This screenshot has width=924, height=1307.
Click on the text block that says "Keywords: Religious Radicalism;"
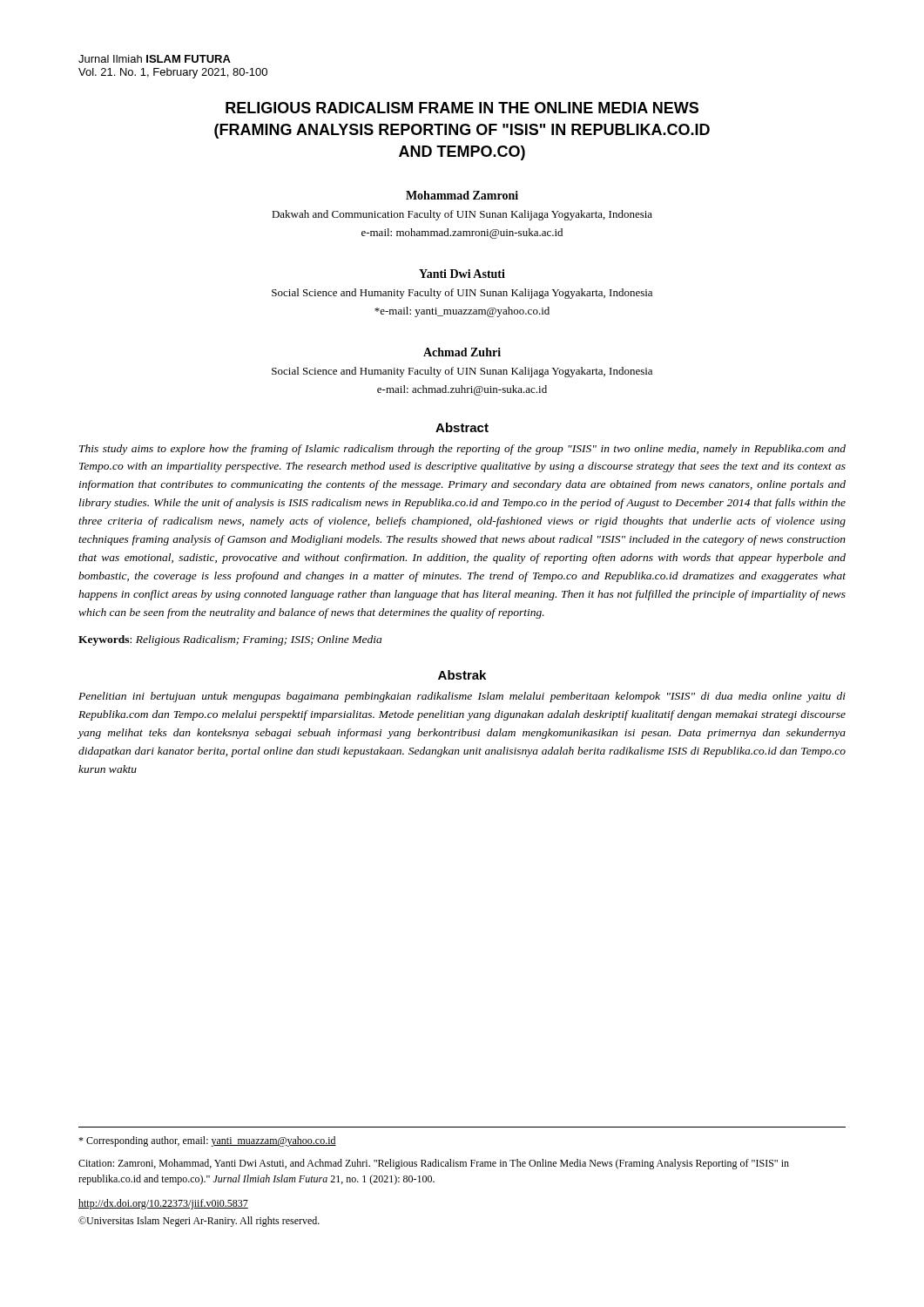click(230, 639)
